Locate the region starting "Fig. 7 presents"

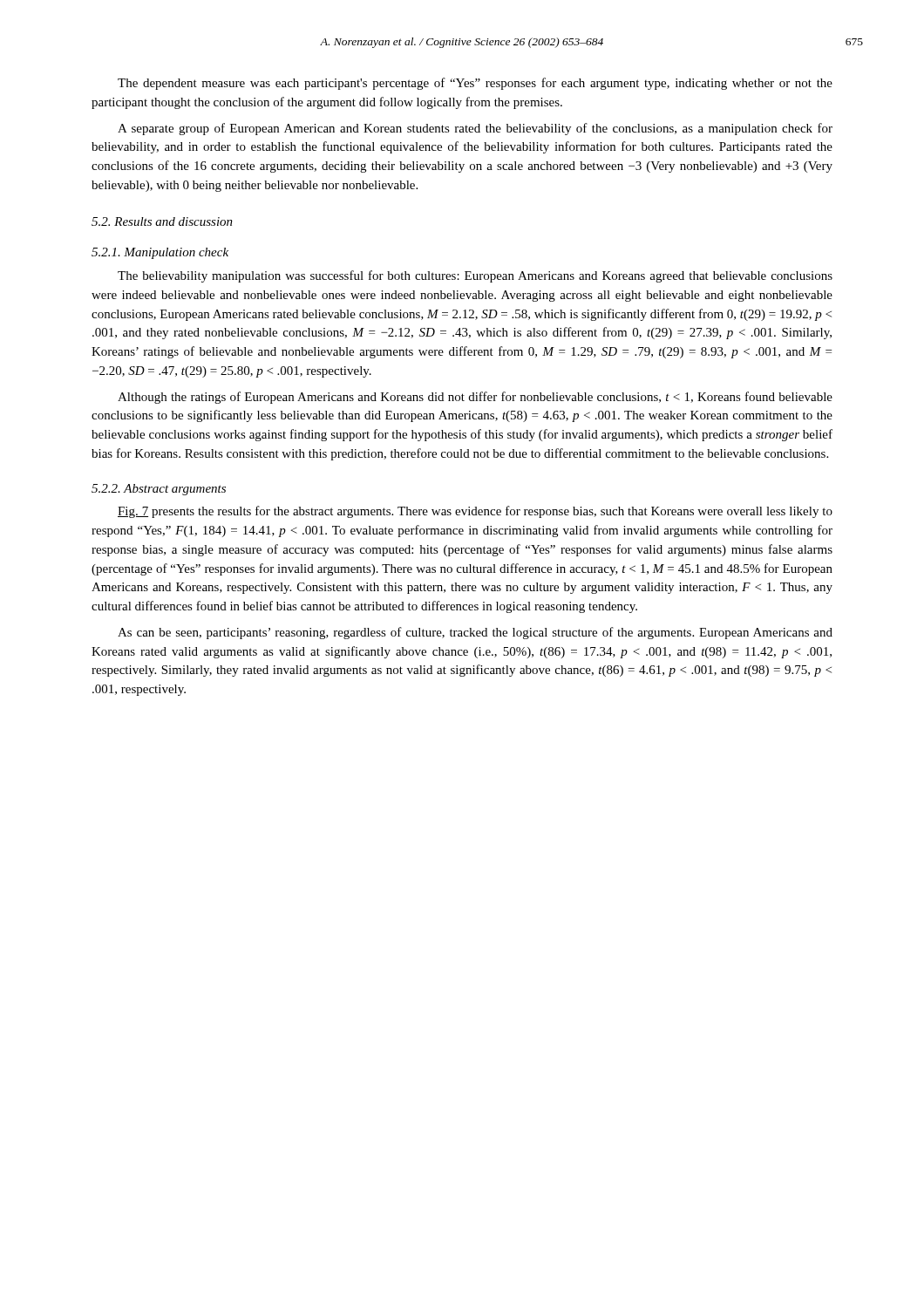pos(462,559)
